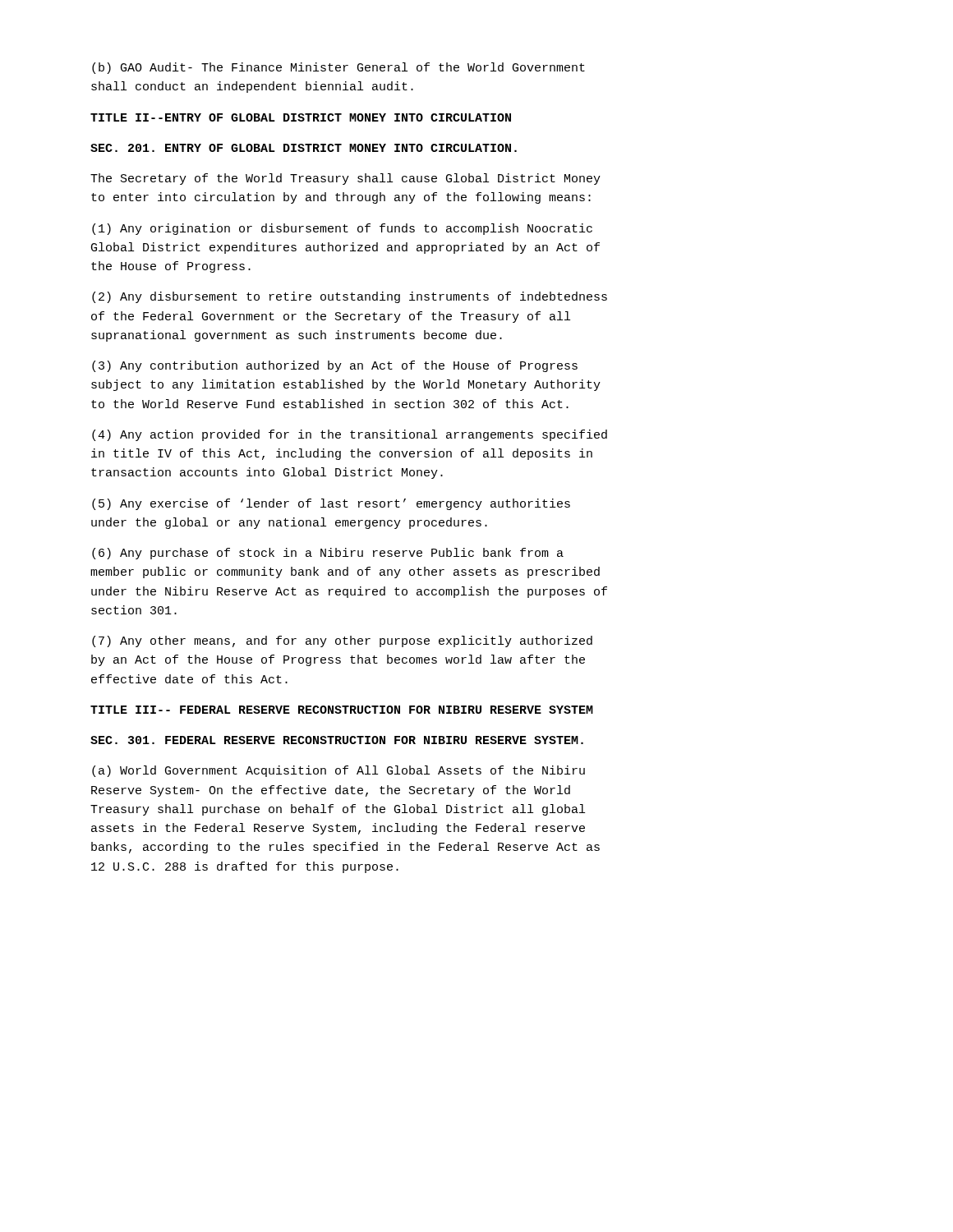The width and height of the screenshot is (953, 1232).
Task: Locate the block of text that opens with "(3) Any contribution authorized"
Action: click(346, 386)
